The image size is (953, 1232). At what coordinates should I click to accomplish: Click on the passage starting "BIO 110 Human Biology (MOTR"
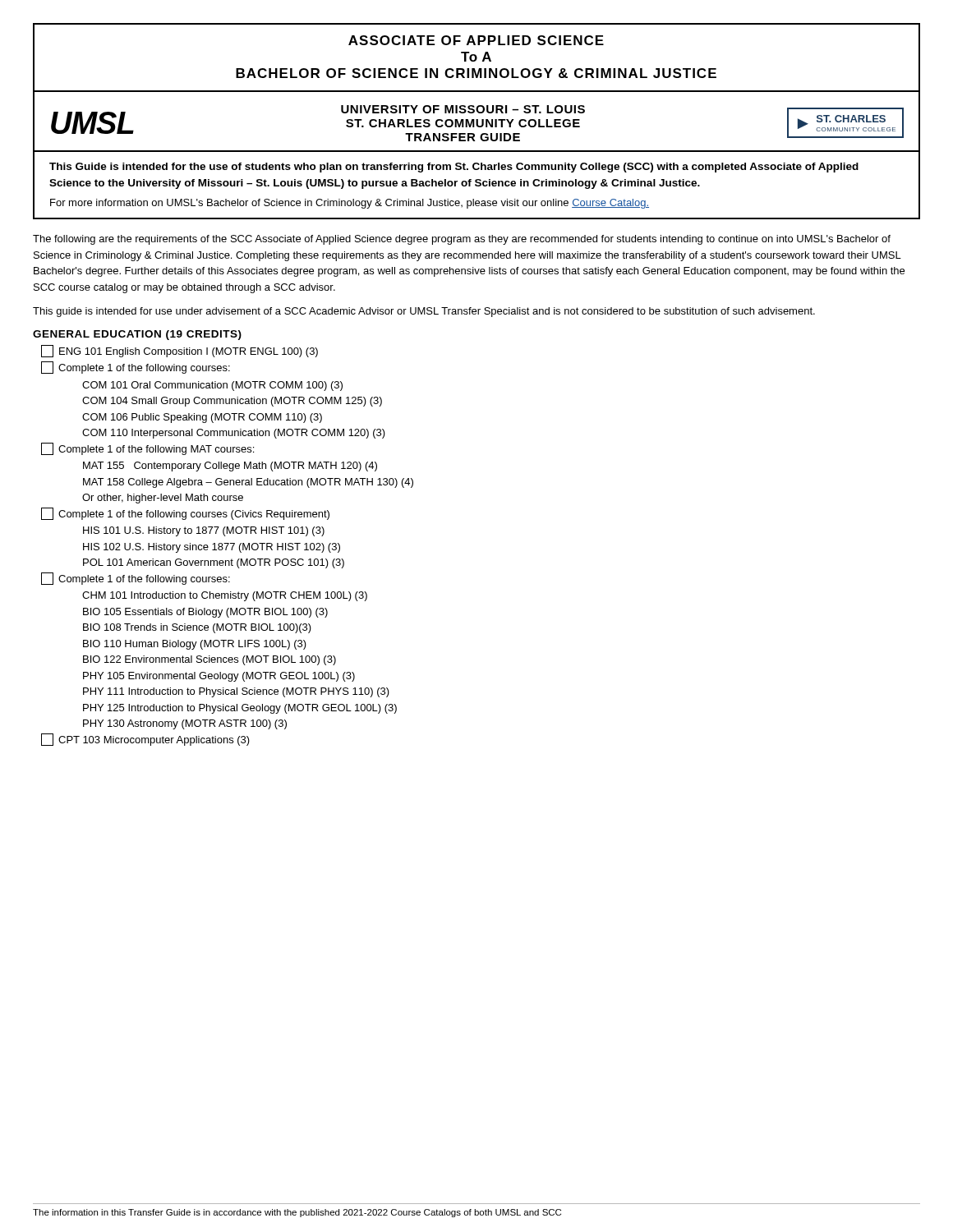(x=194, y=643)
